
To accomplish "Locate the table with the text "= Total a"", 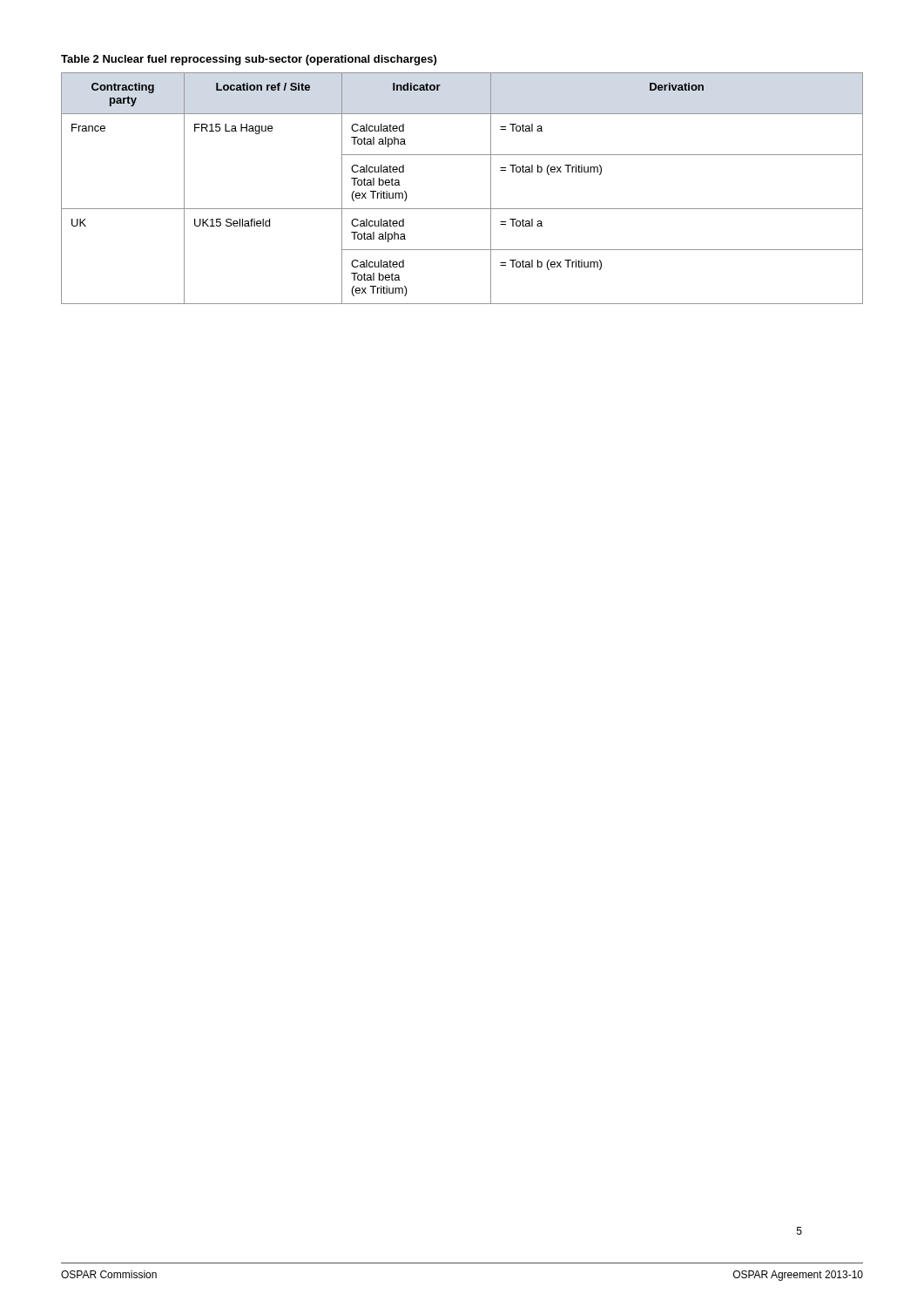I will click(462, 188).
